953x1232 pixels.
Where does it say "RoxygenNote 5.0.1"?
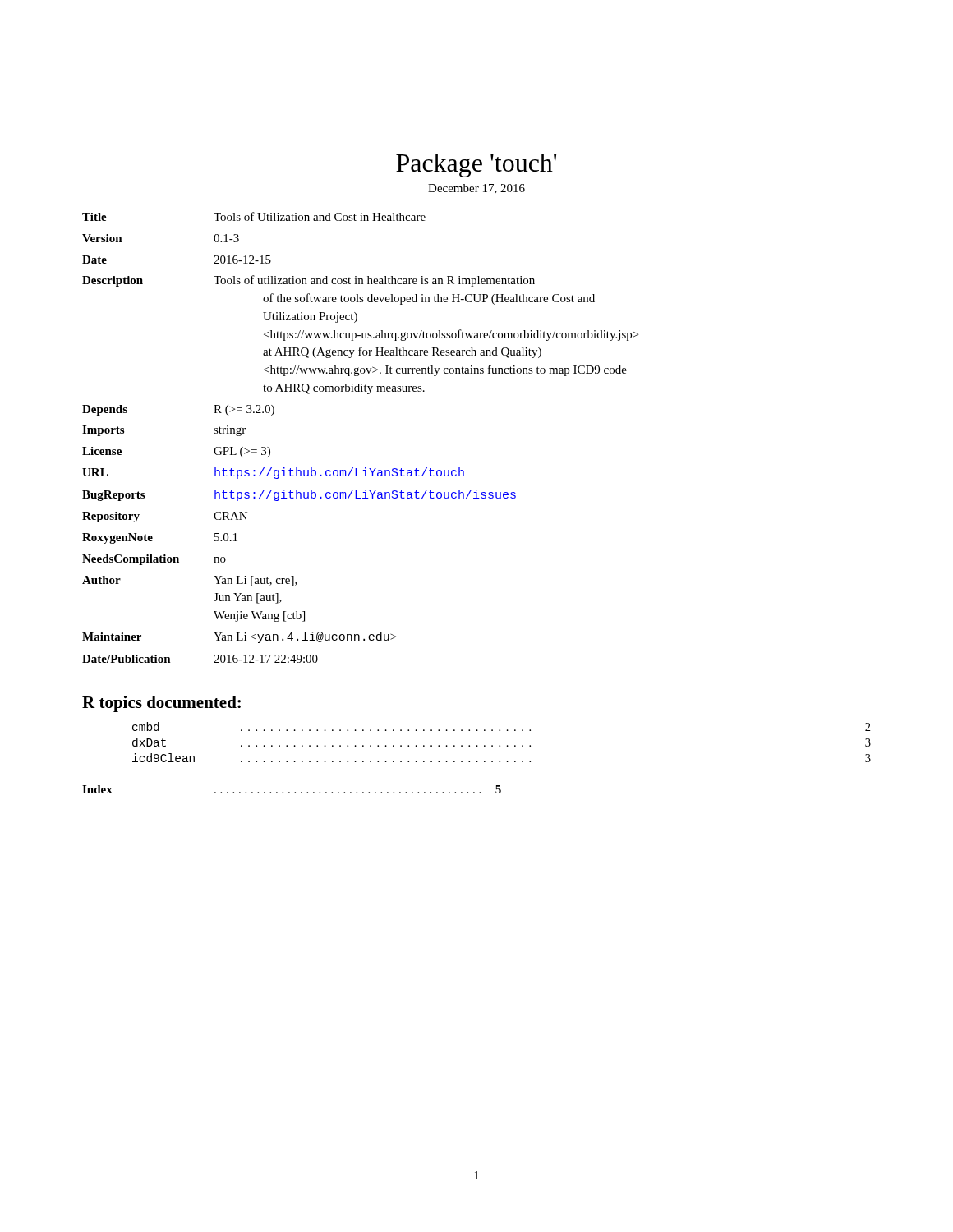tap(101, 538)
